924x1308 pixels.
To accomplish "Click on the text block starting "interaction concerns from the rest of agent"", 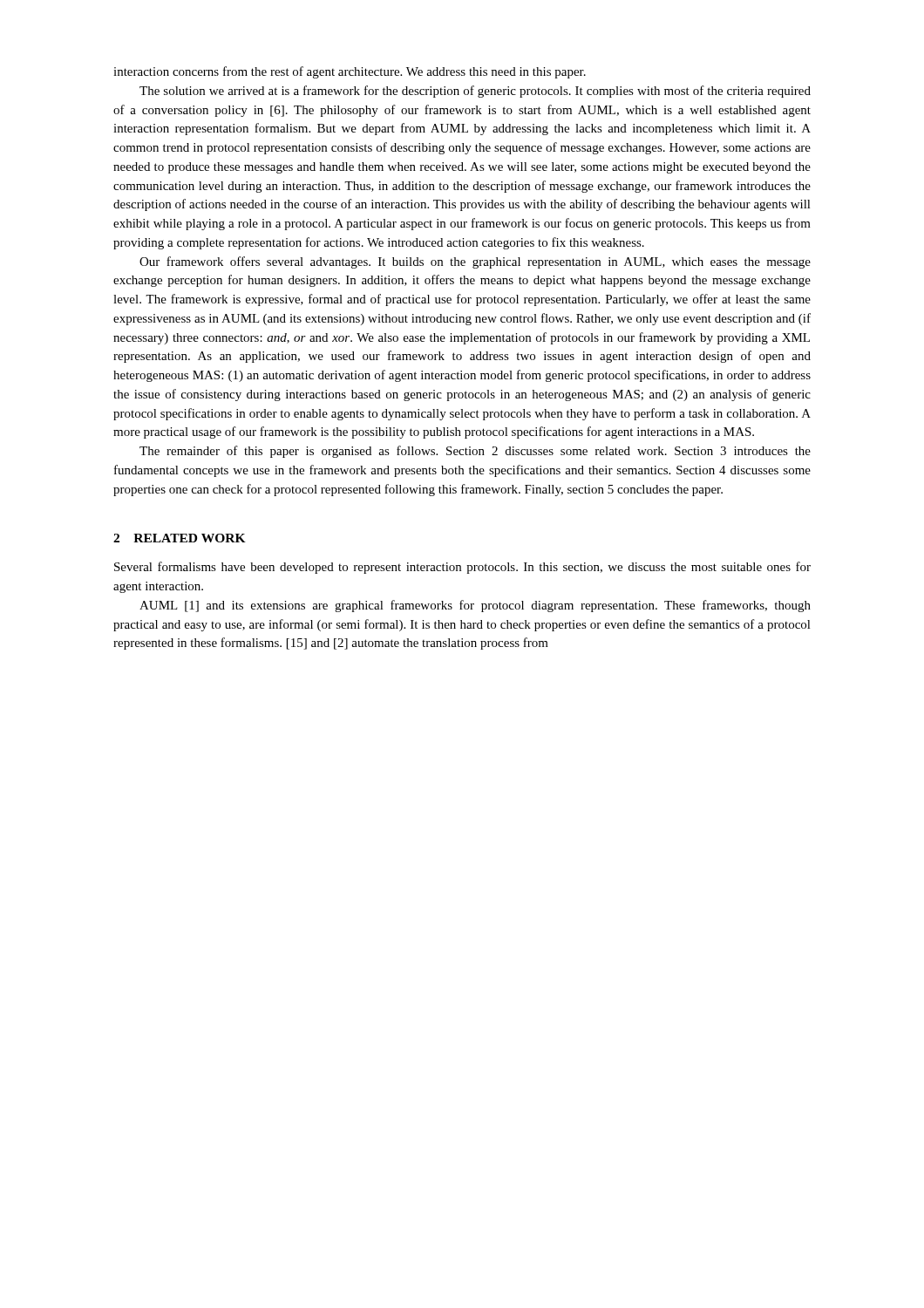I will 462,72.
